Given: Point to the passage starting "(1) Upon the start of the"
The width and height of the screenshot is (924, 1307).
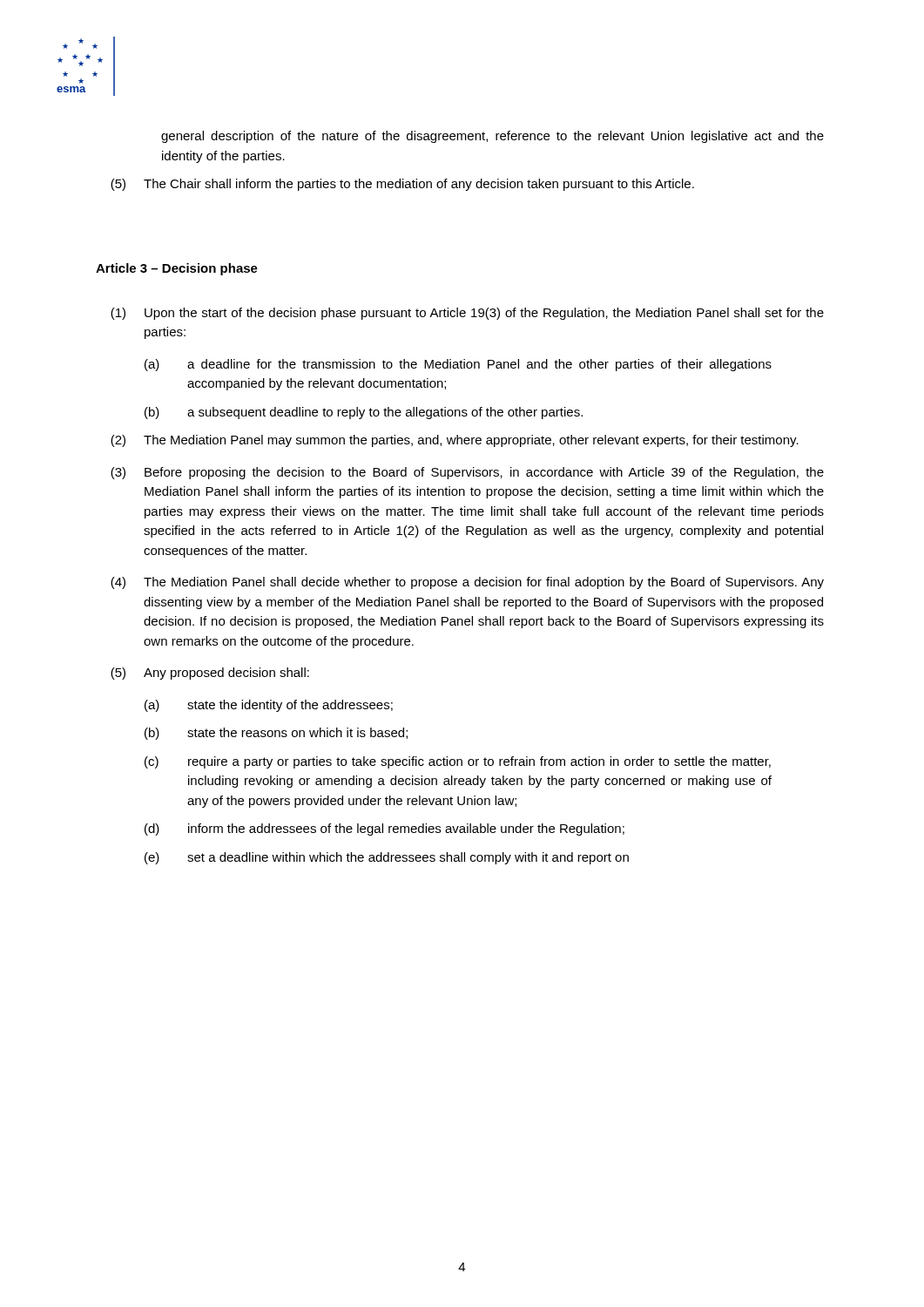Looking at the screenshot, I should [436, 322].
